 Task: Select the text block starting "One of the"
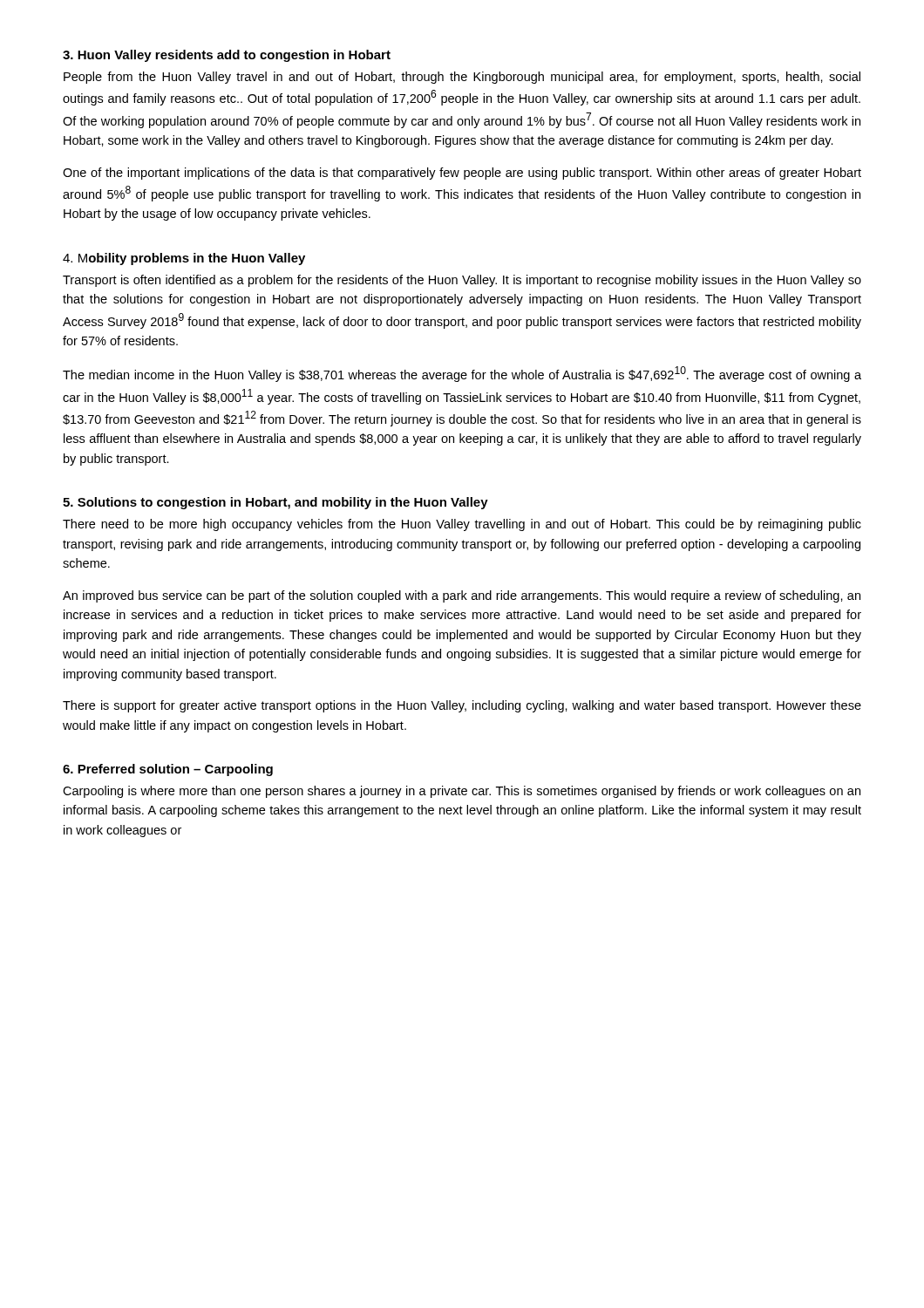click(462, 193)
